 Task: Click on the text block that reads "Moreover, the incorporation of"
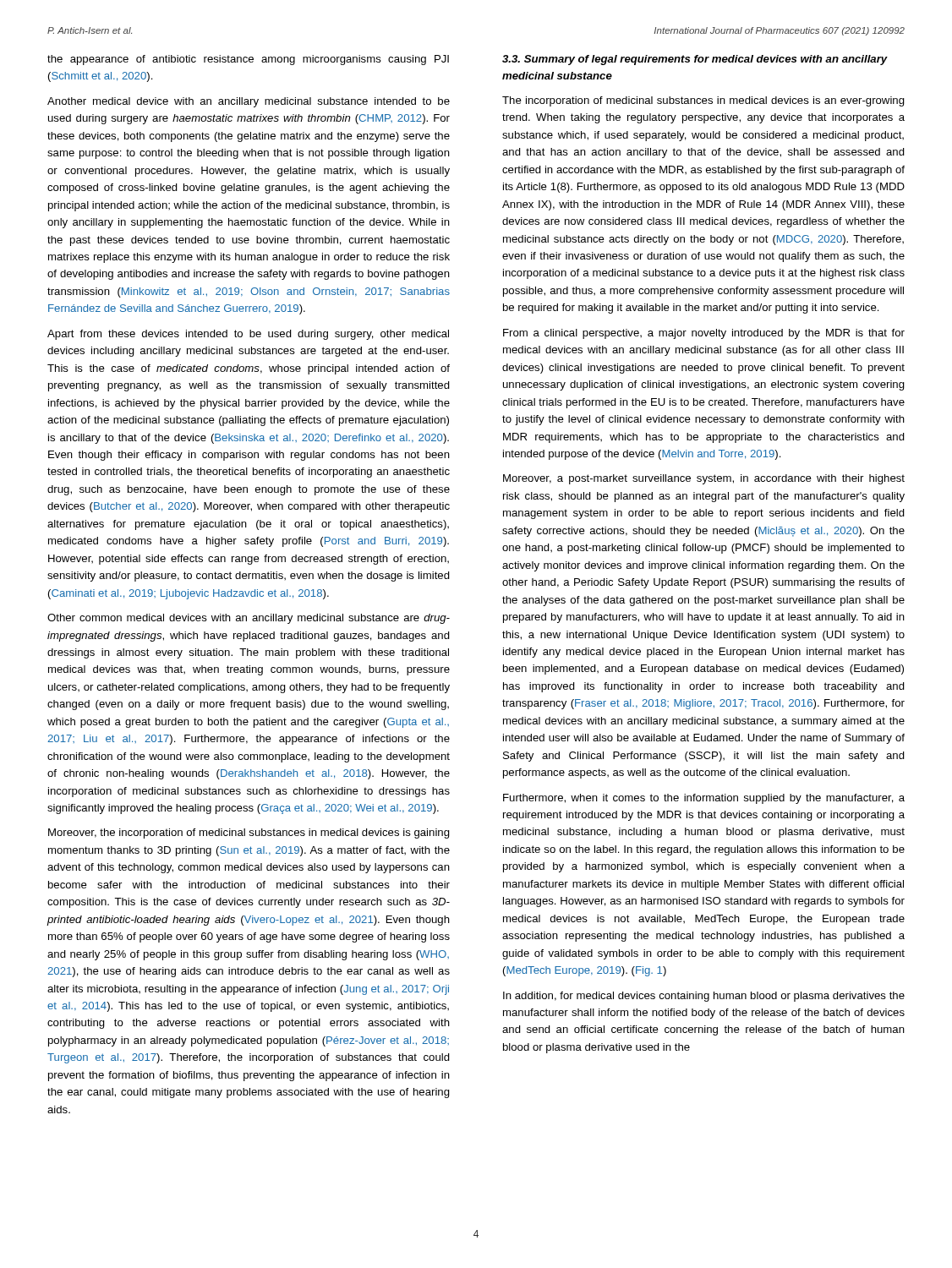[249, 972]
